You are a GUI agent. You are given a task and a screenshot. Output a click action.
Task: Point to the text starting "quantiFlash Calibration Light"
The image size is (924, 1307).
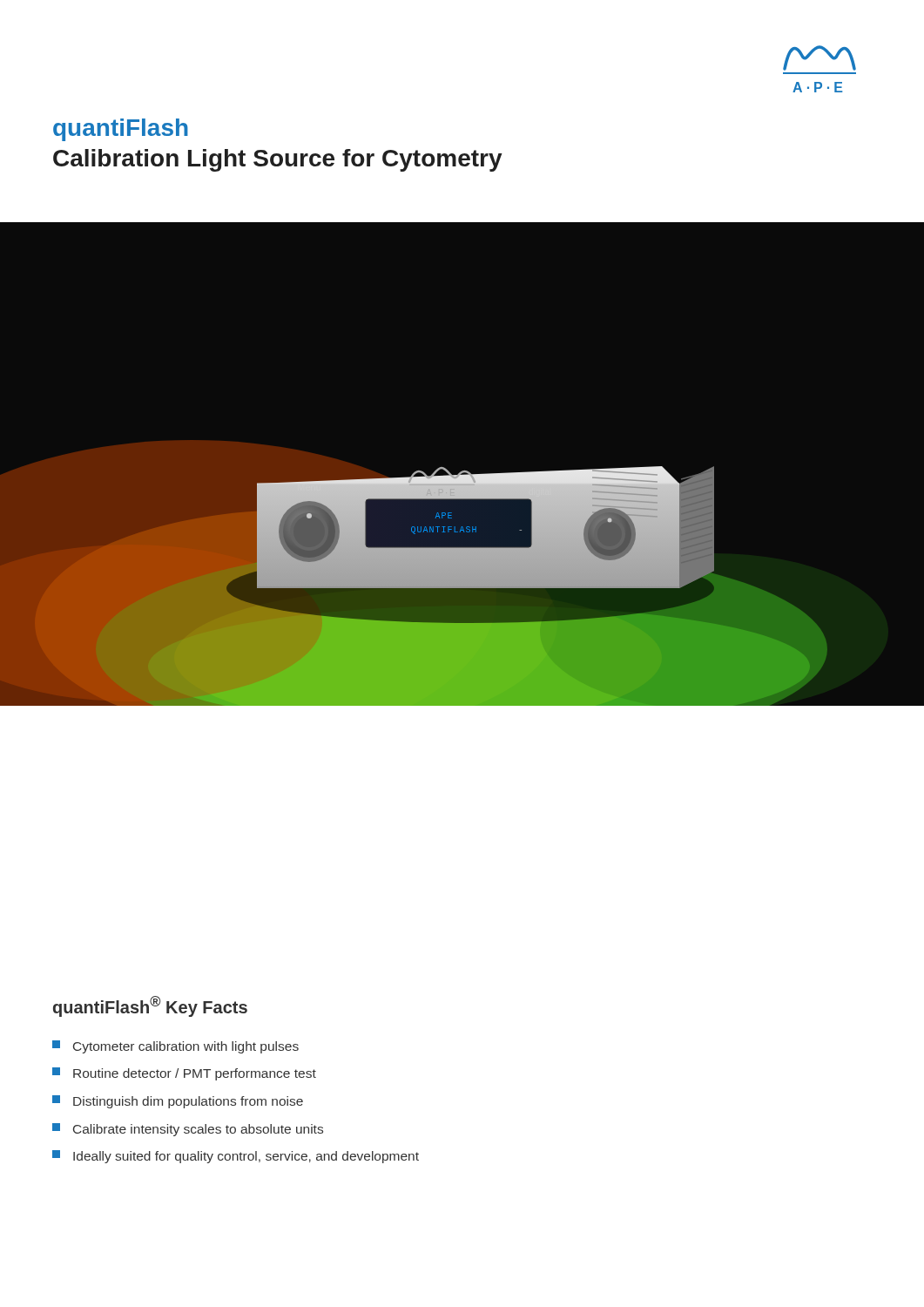click(277, 144)
